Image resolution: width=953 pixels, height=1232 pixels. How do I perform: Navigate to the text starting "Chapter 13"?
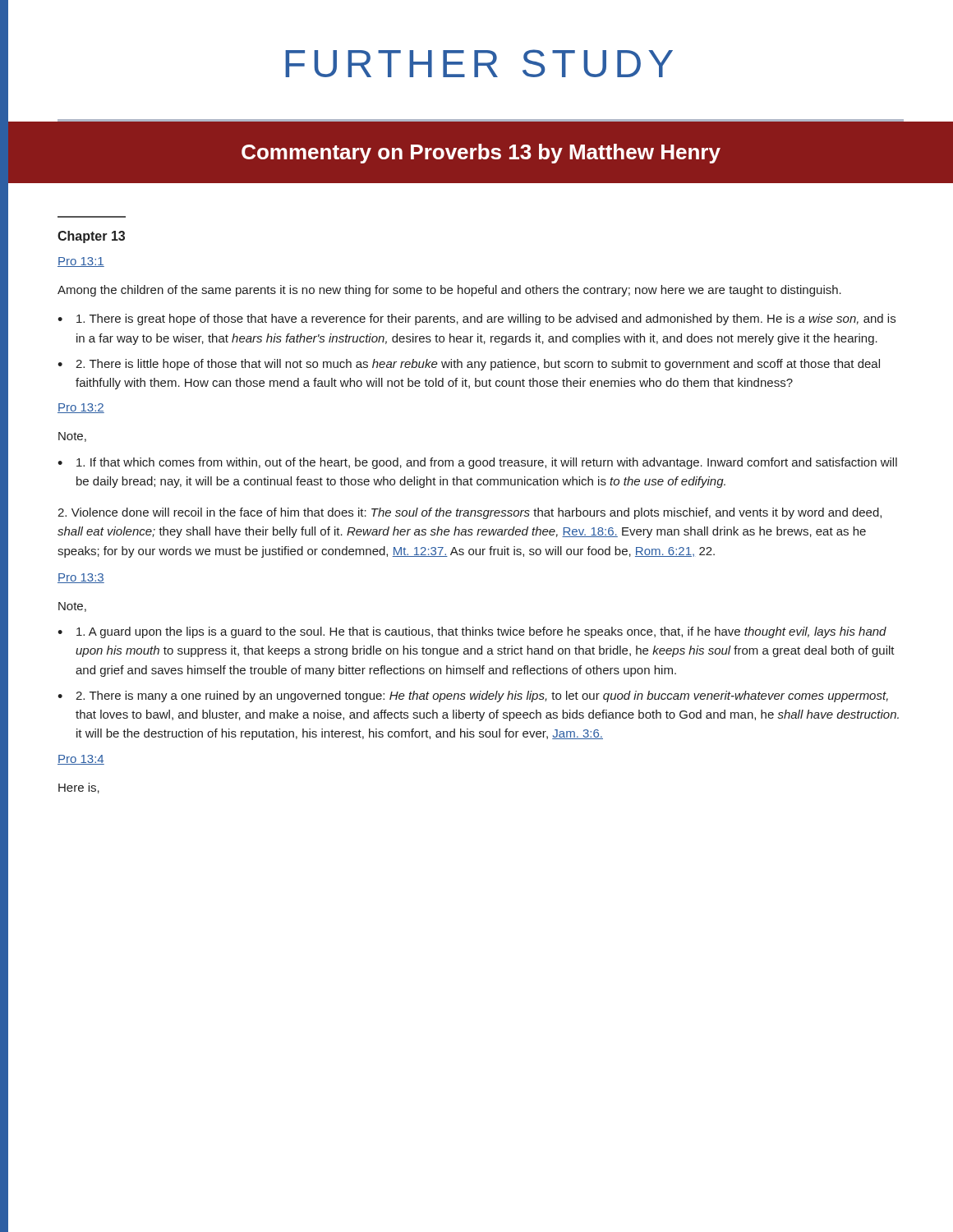[91, 230]
